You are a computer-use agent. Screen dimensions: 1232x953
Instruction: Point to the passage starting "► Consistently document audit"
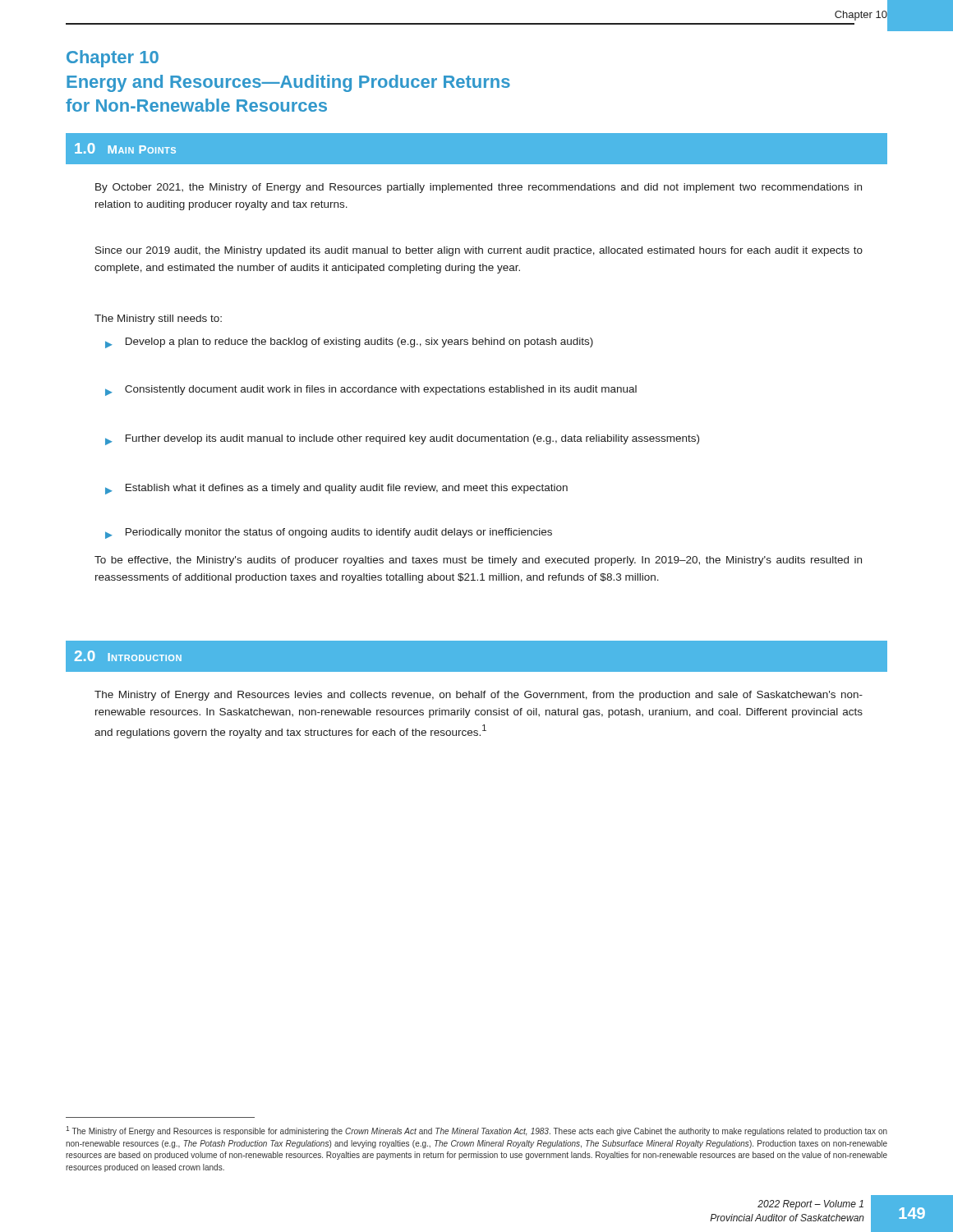(483, 391)
